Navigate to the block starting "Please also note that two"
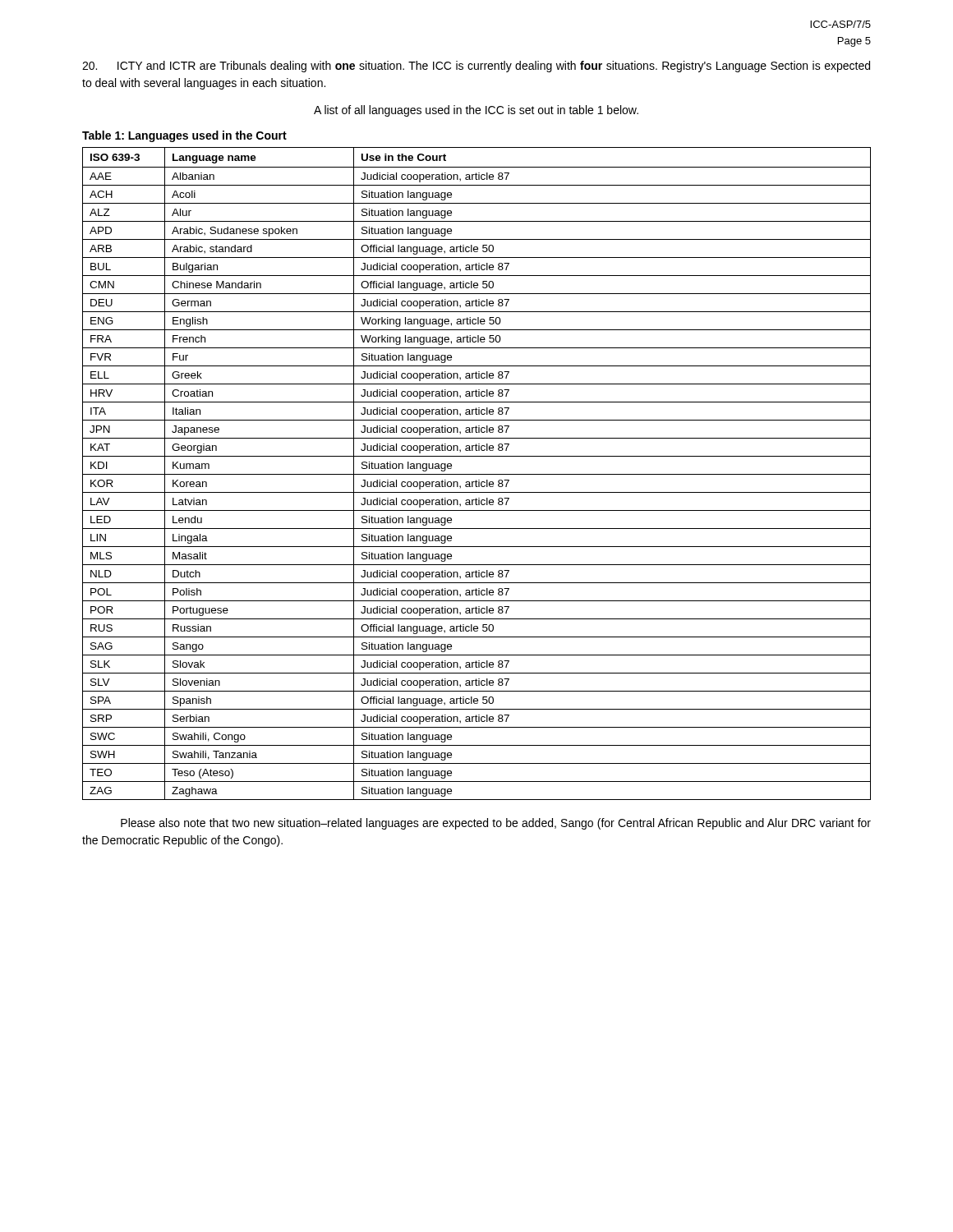 (x=476, y=832)
